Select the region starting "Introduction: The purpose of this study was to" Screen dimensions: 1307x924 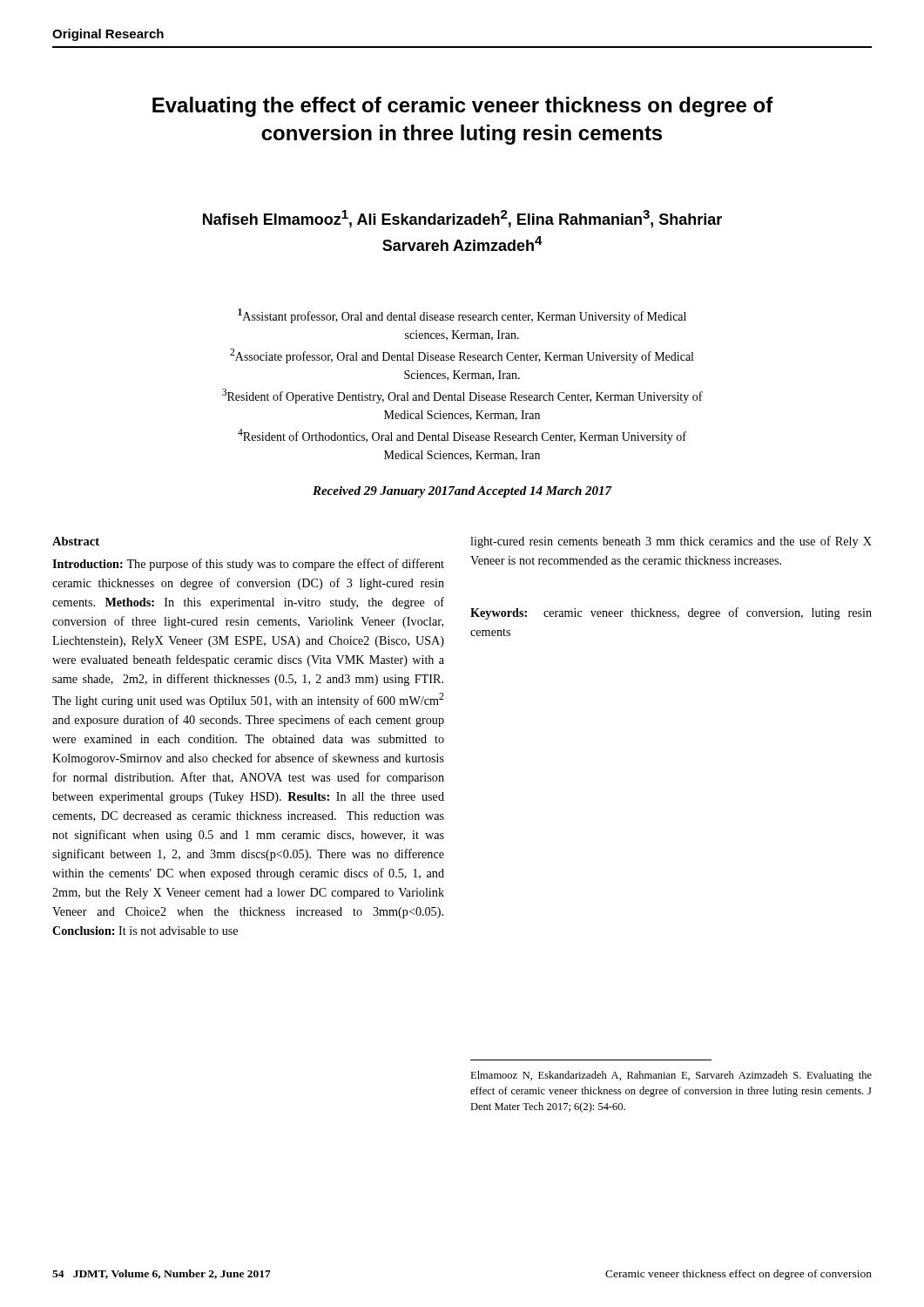248,747
